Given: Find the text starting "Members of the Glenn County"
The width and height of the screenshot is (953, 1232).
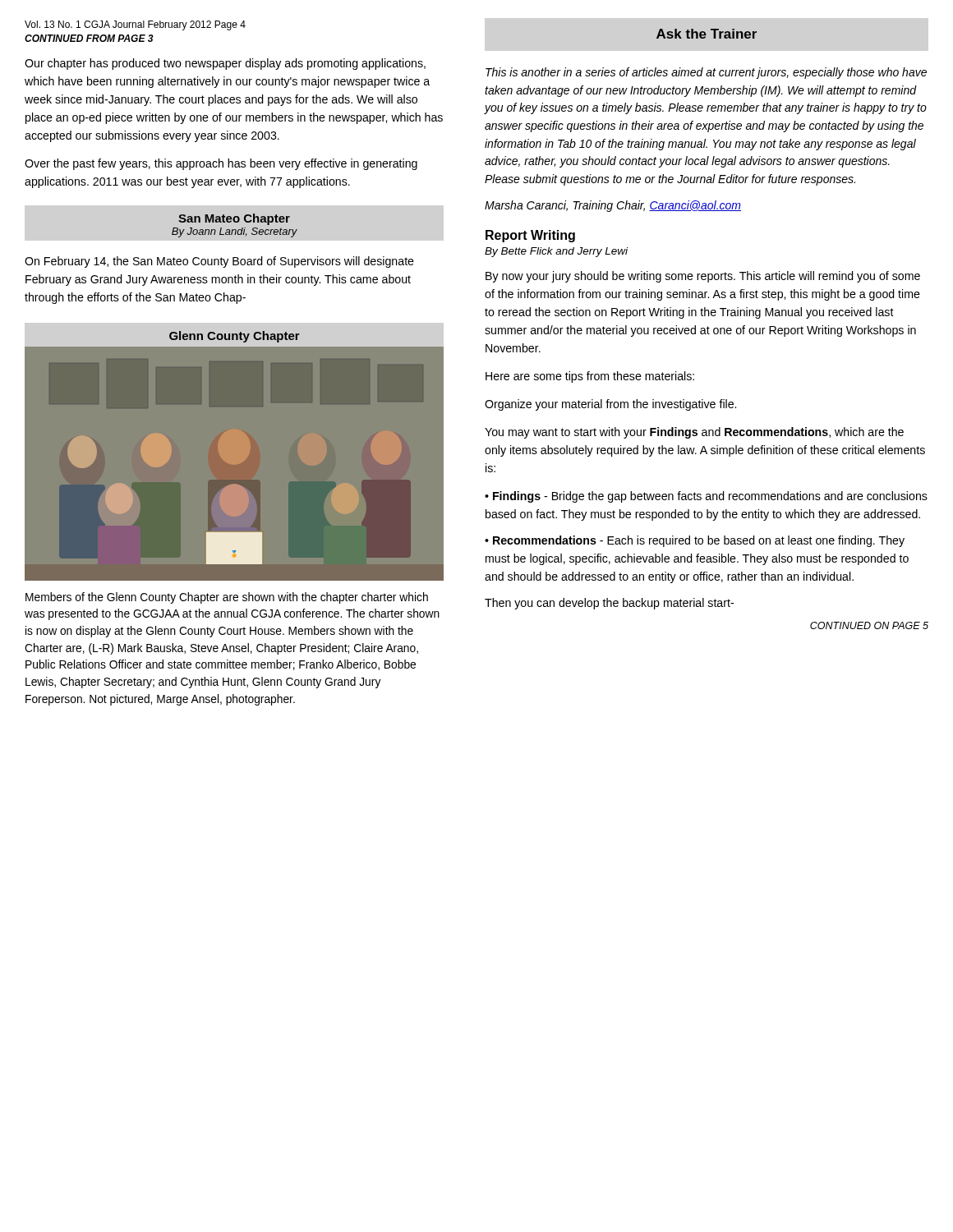Looking at the screenshot, I should coord(232,648).
